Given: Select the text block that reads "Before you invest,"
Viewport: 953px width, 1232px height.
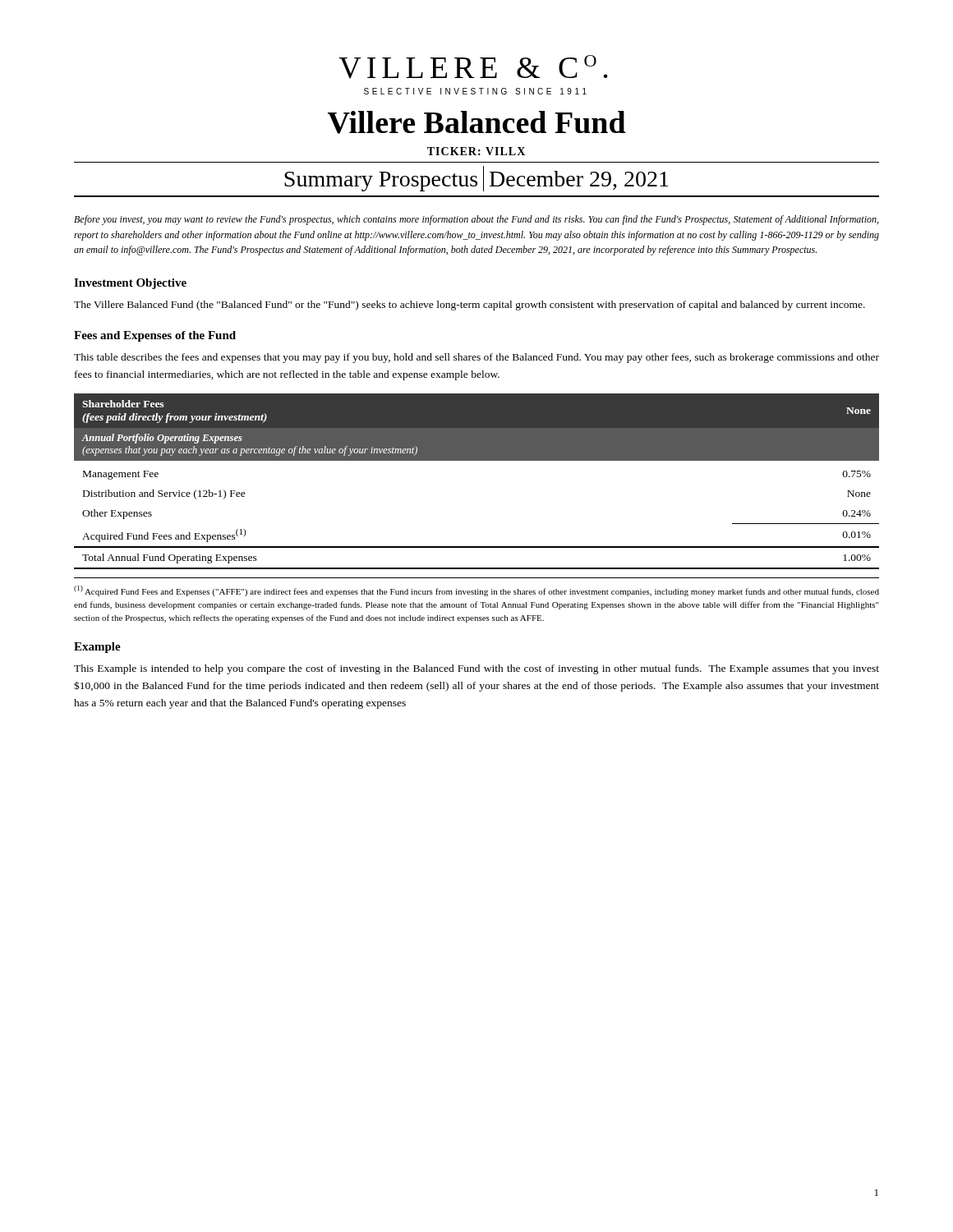Looking at the screenshot, I should 476,235.
